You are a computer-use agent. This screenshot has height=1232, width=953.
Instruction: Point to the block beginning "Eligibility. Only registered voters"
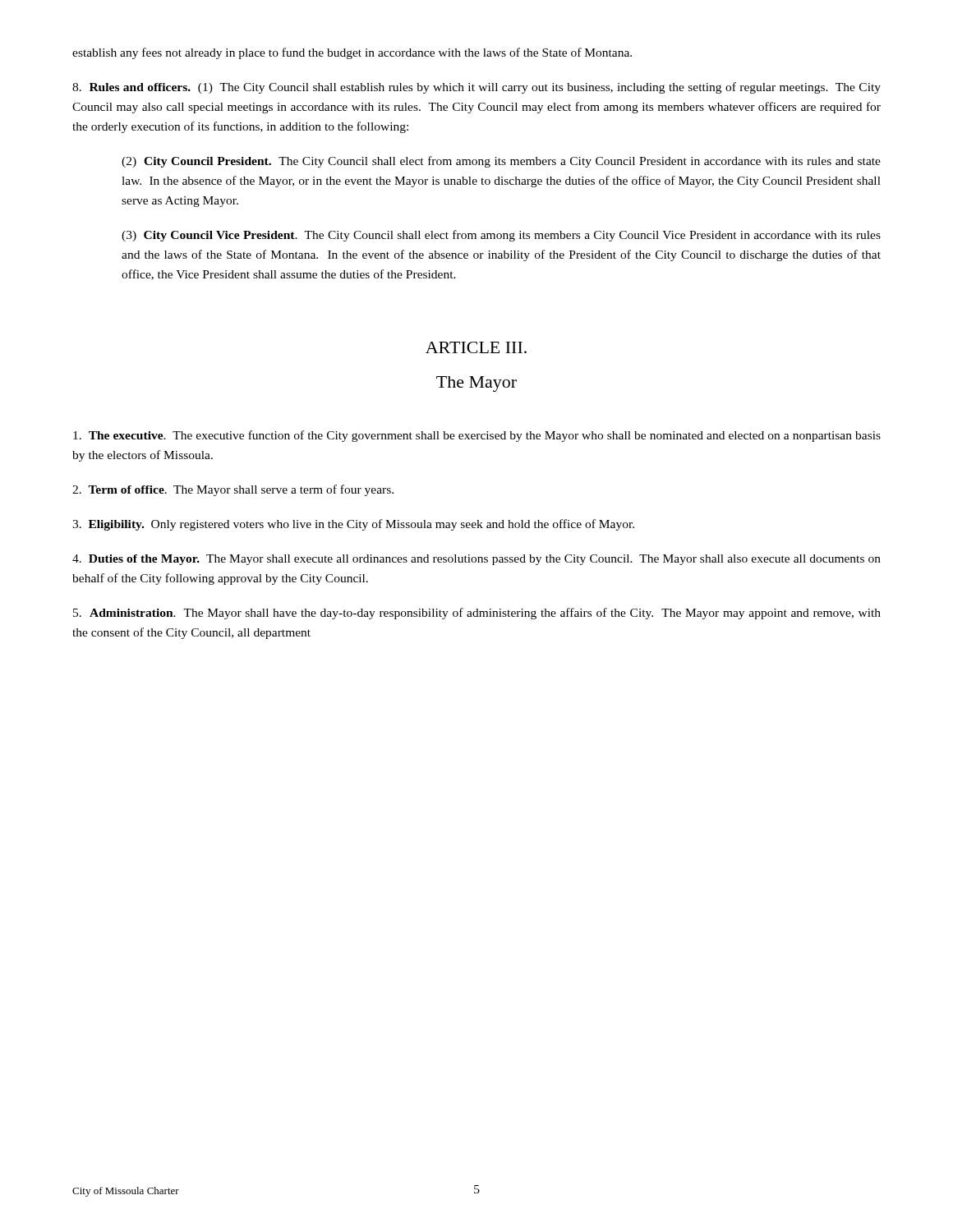coord(354,524)
